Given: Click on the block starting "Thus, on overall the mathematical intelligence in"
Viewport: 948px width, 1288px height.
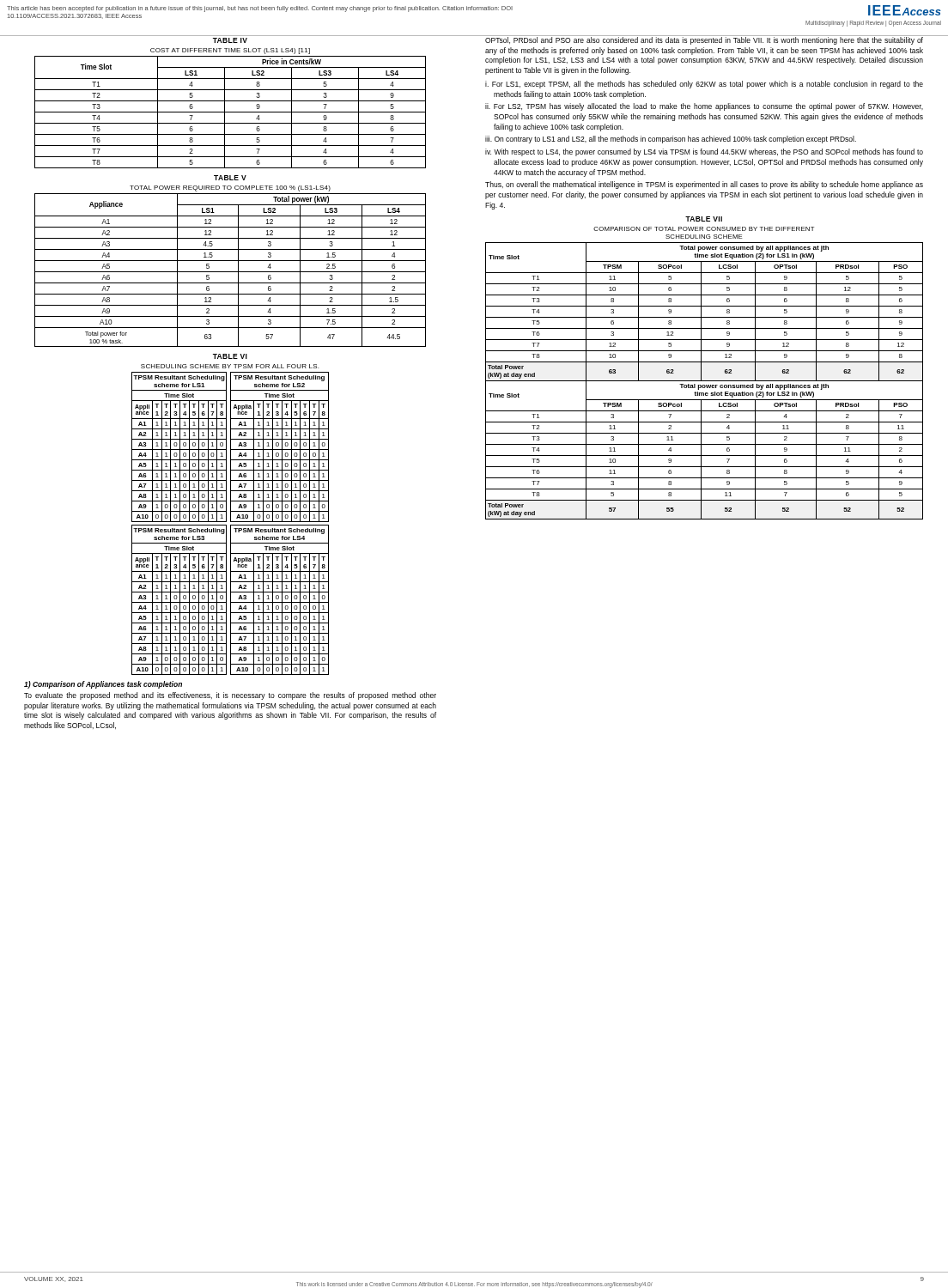Looking at the screenshot, I should (704, 195).
